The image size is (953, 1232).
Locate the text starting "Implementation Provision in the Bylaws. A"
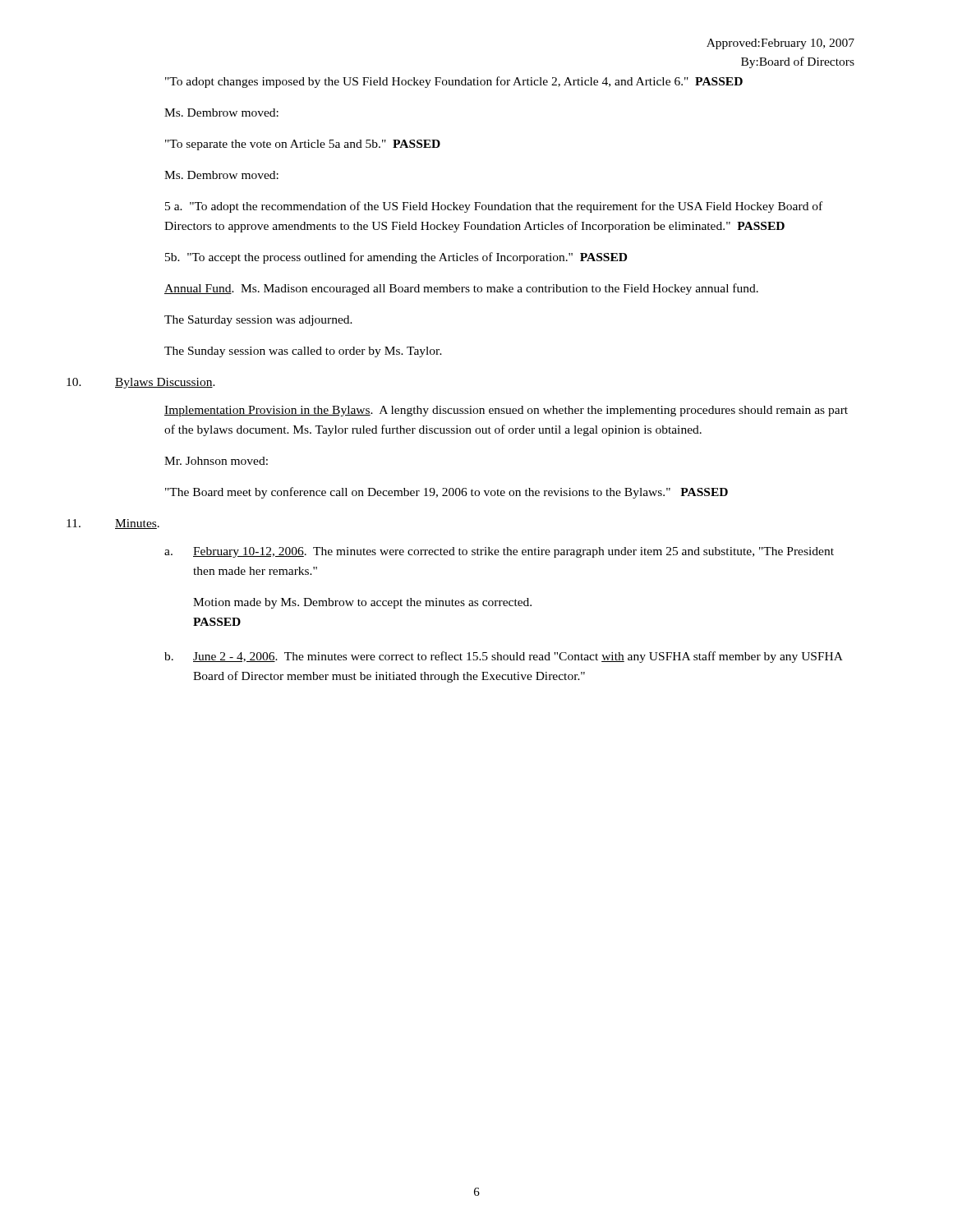[x=506, y=419]
